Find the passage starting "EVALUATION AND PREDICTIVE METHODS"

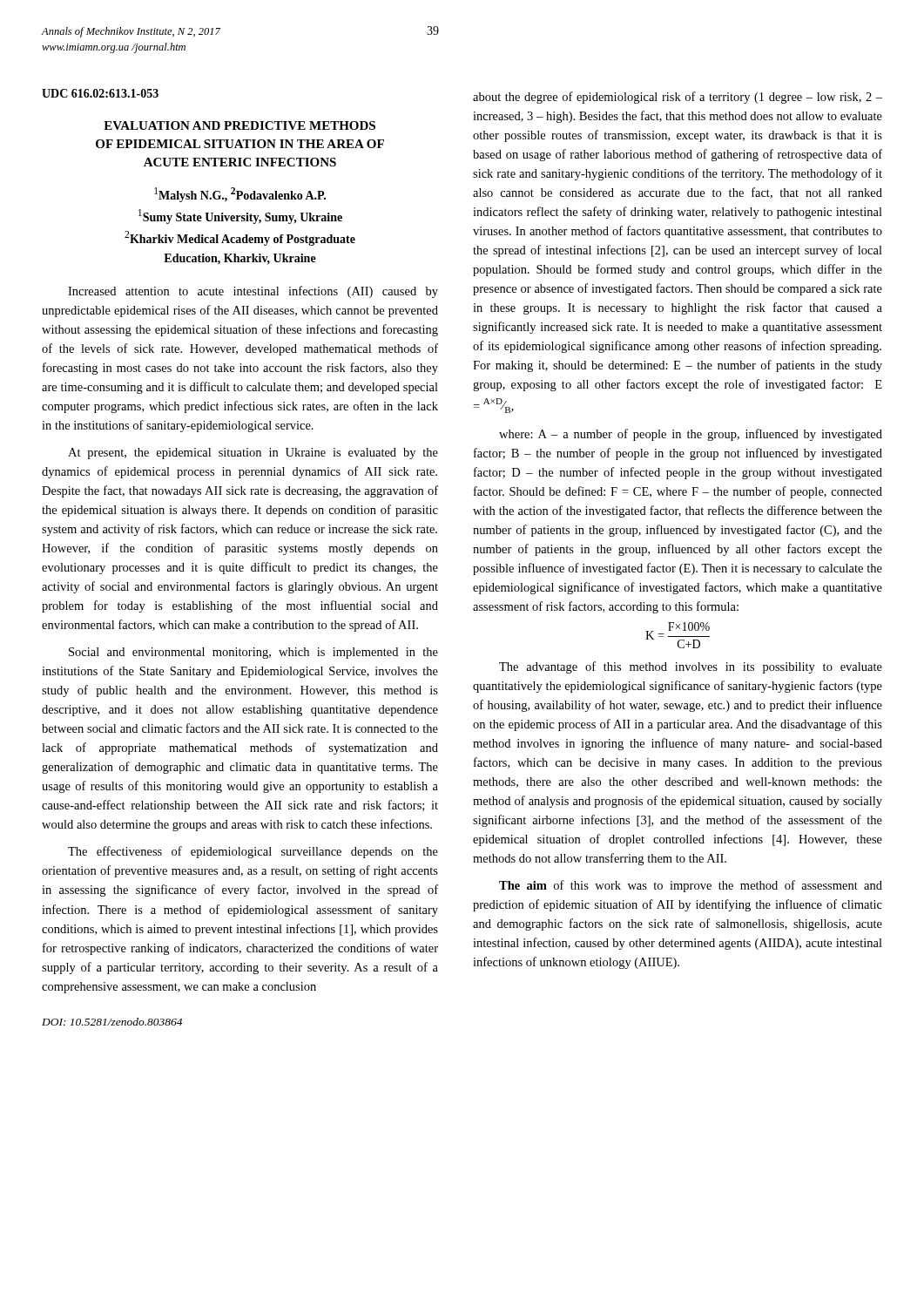240,144
